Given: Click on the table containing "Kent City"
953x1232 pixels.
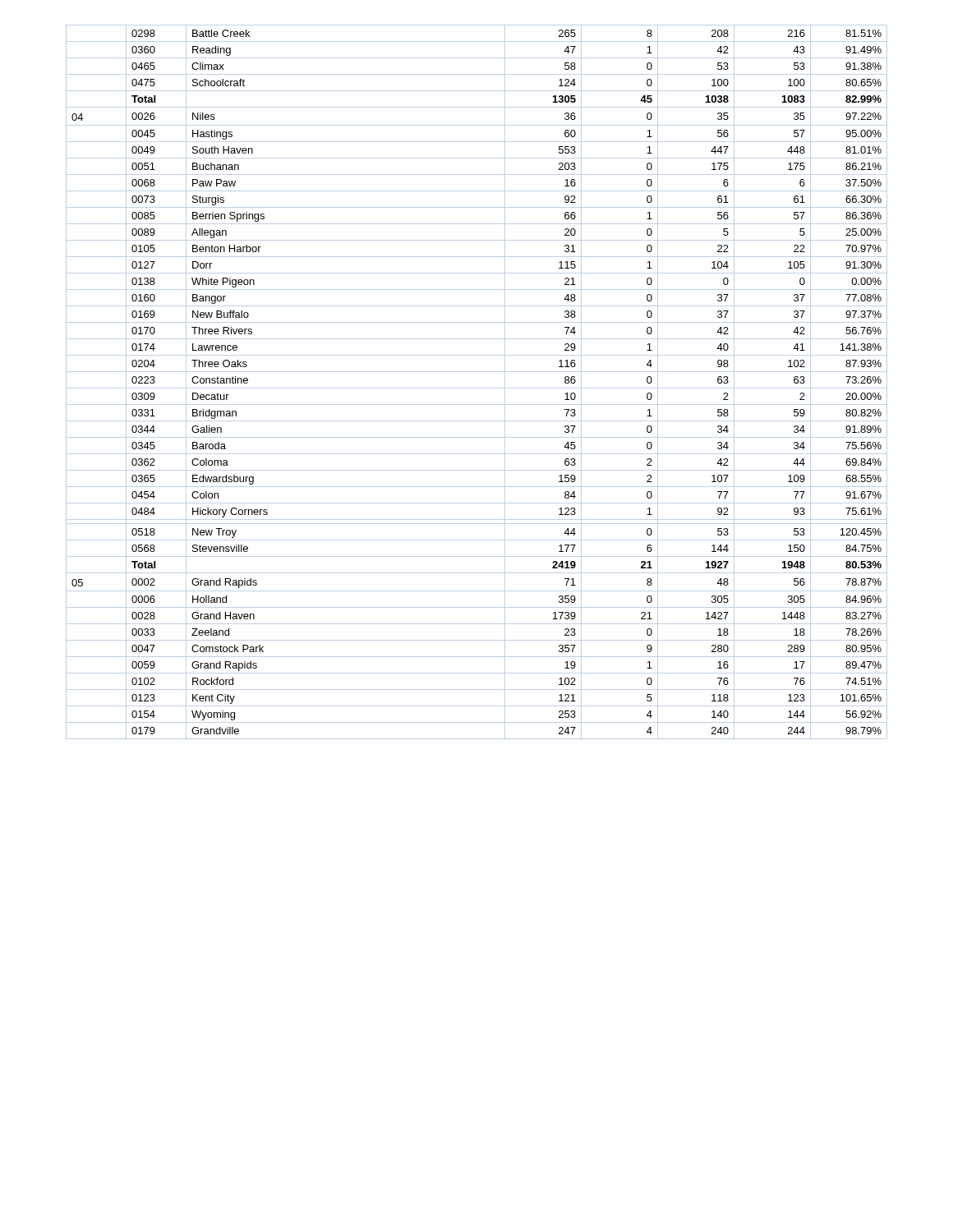Looking at the screenshot, I should click(476, 382).
